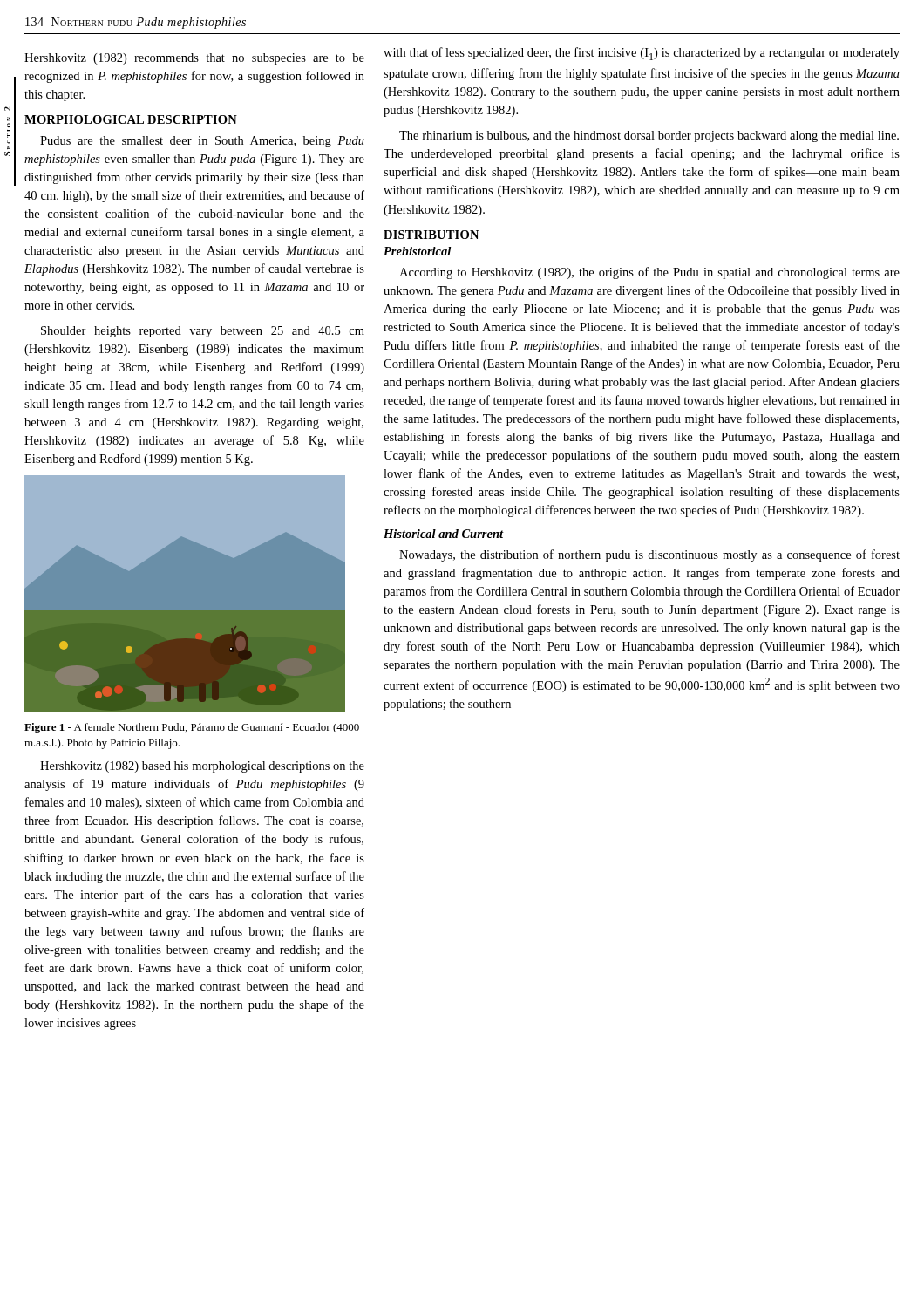The height and width of the screenshot is (1308, 924).
Task: Find the region starting "Historical and Current"
Action: click(x=443, y=533)
